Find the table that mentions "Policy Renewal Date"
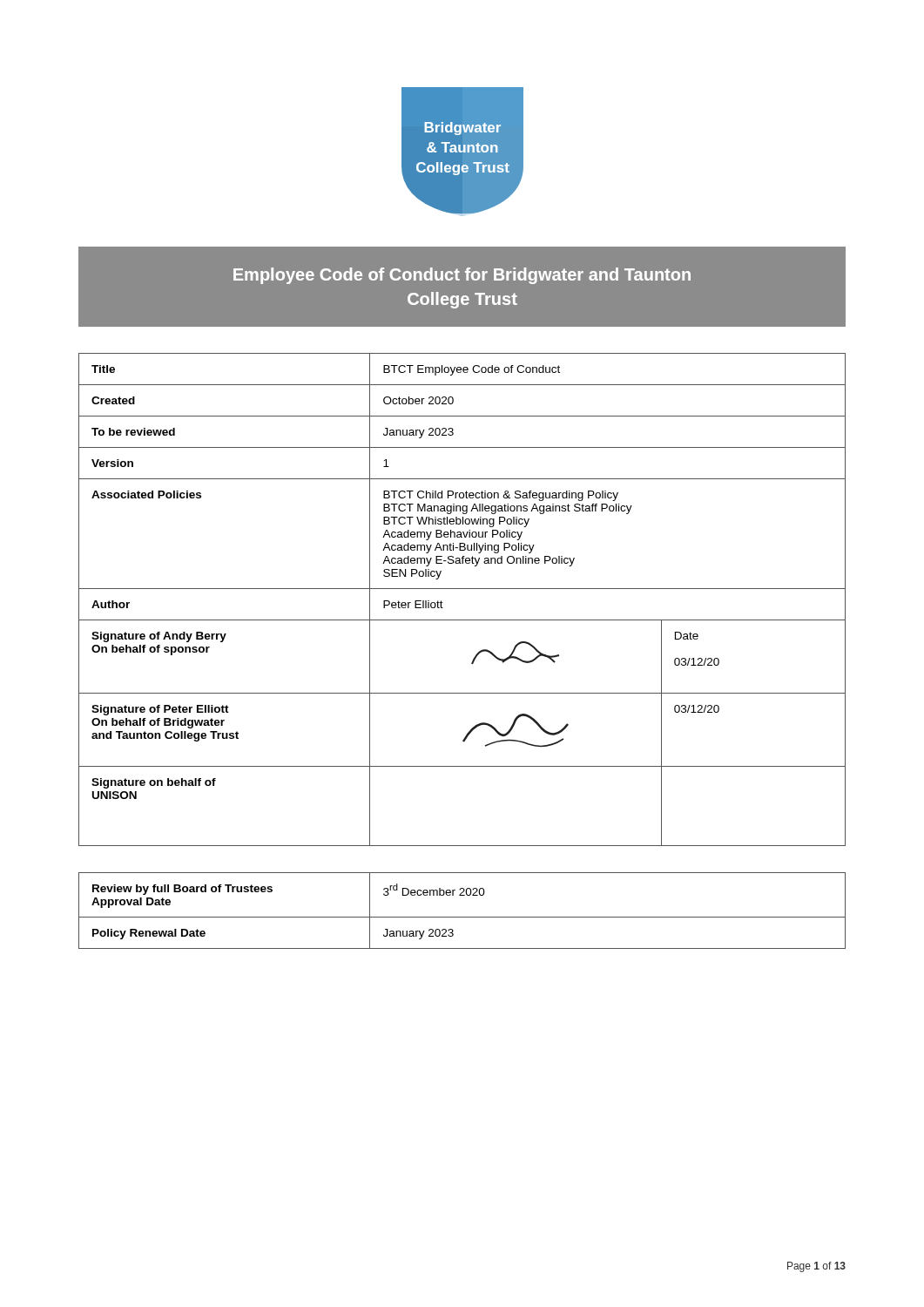The height and width of the screenshot is (1307, 924). click(462, 911)
